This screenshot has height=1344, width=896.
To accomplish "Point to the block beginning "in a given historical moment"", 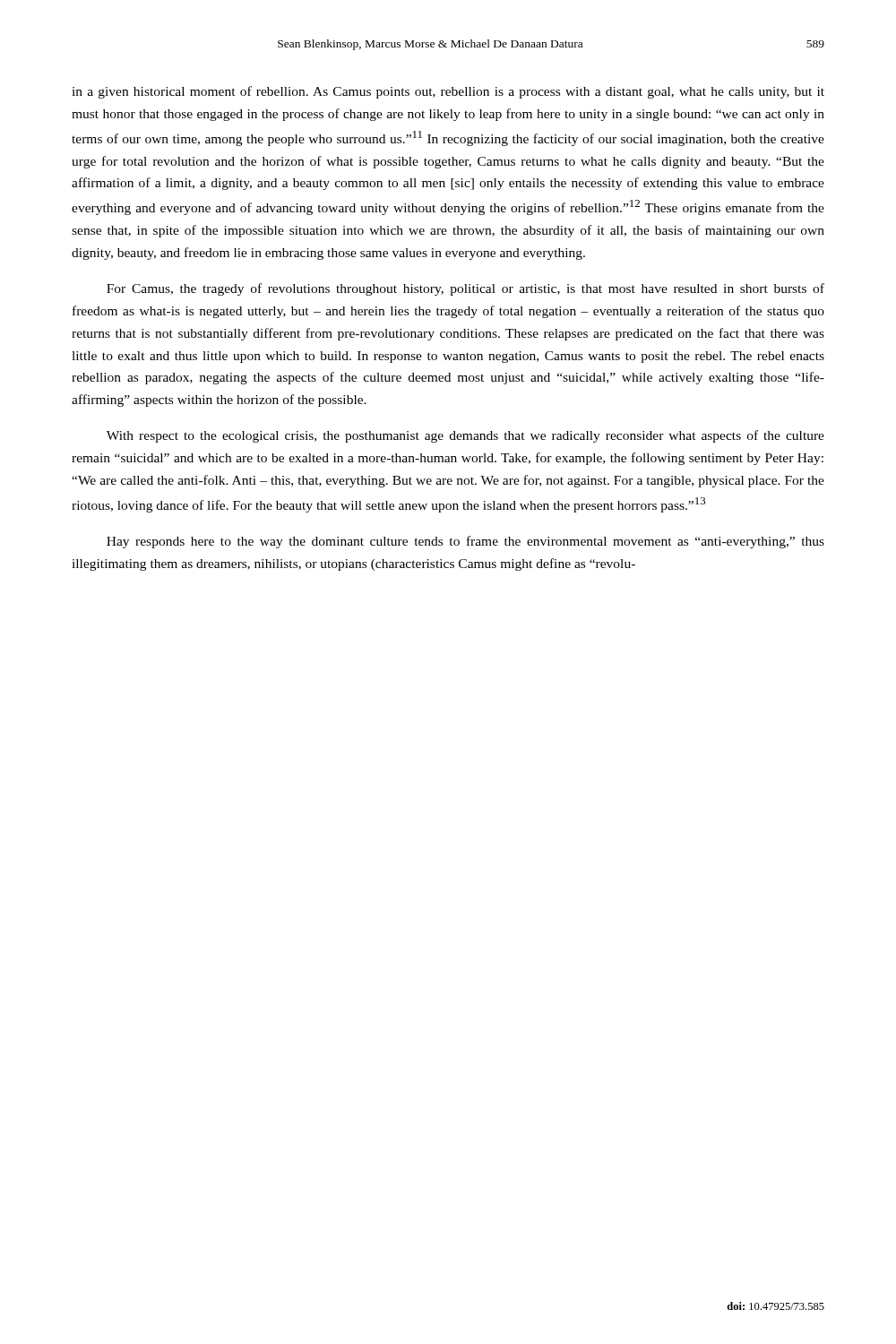I will [448, 172].
